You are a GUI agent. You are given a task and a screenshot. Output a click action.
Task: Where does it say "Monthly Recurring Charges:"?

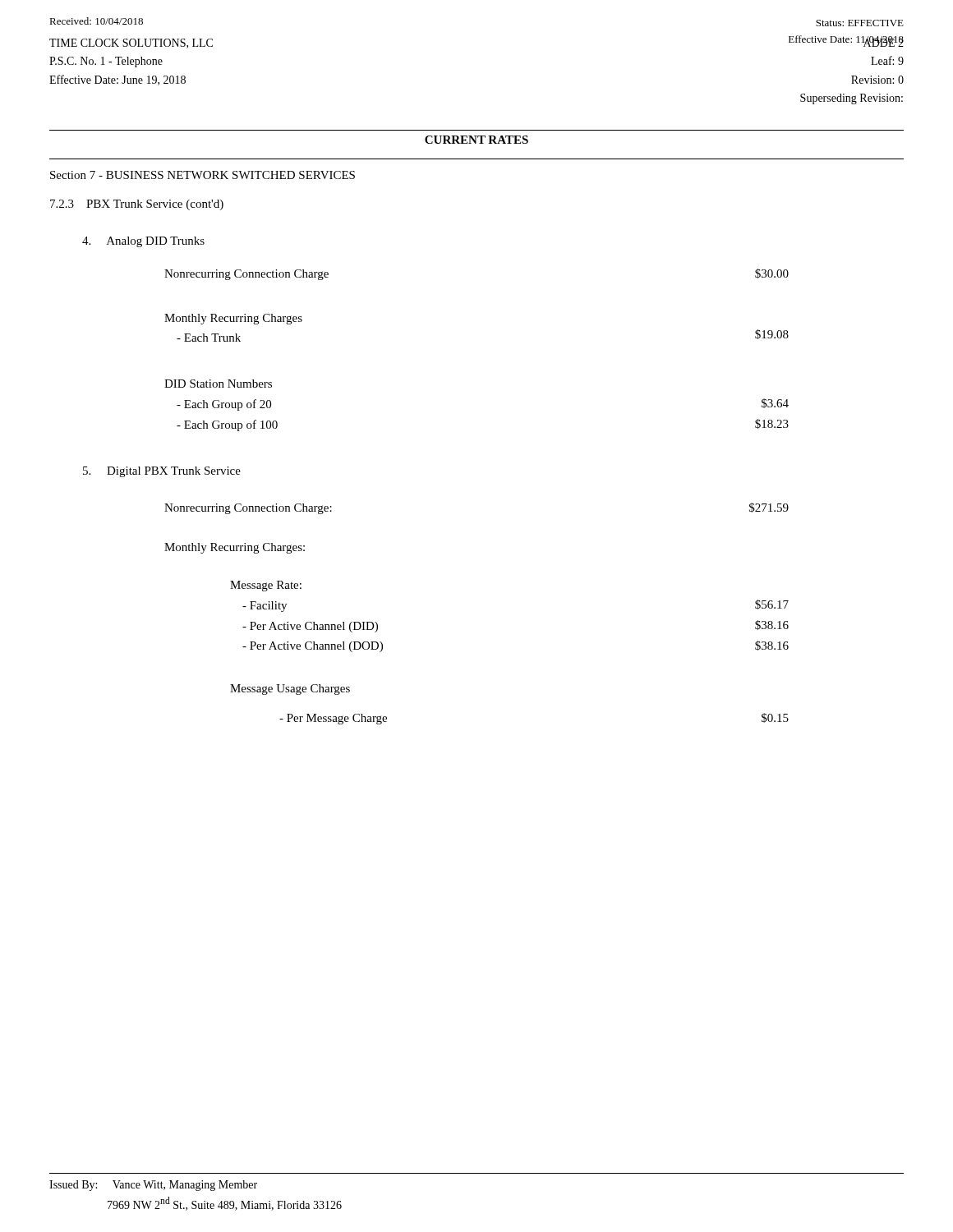point(235,547)
